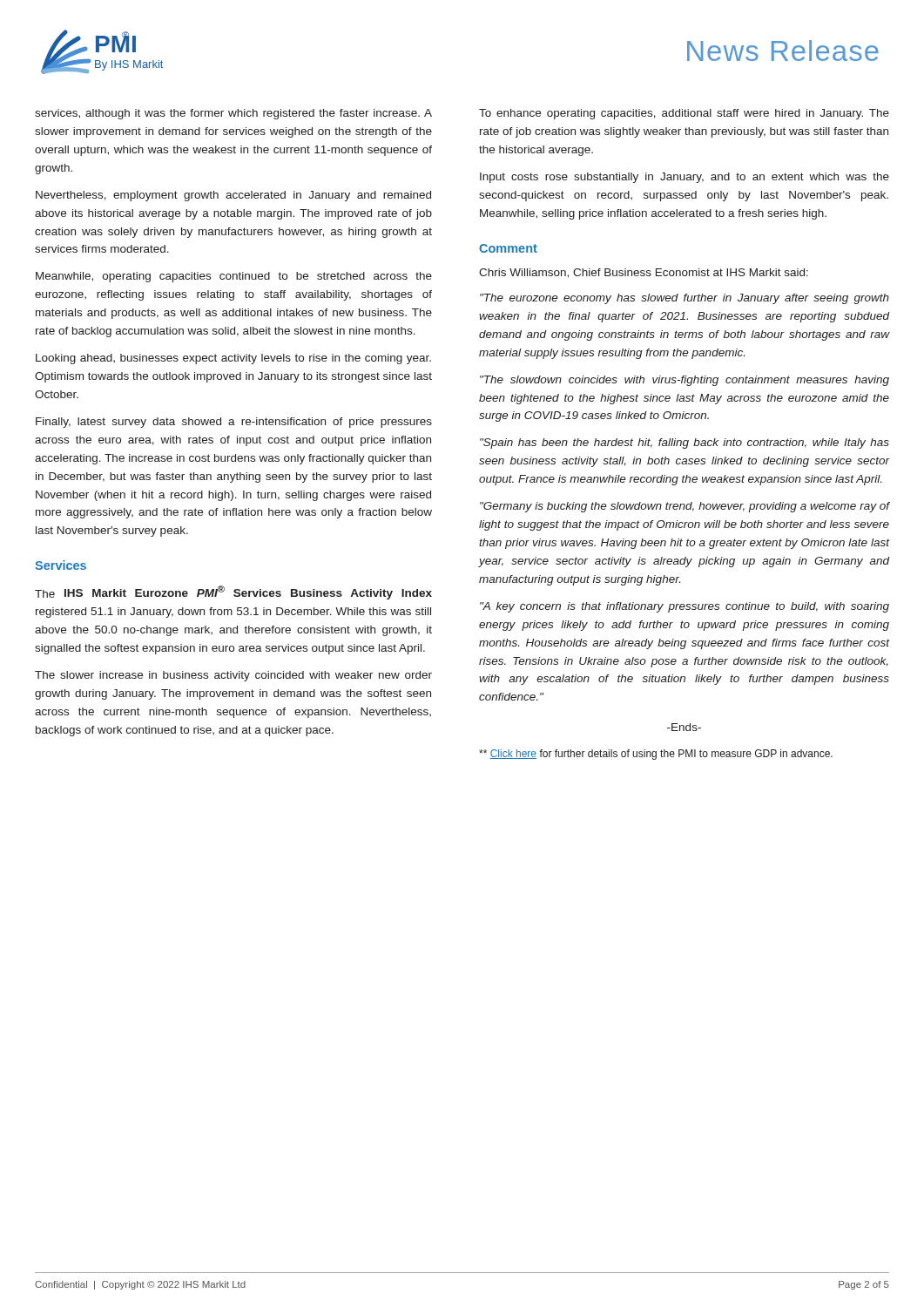
Task: Locate the element starting ""A key concern is that"
Action: (x=684, y=652)
